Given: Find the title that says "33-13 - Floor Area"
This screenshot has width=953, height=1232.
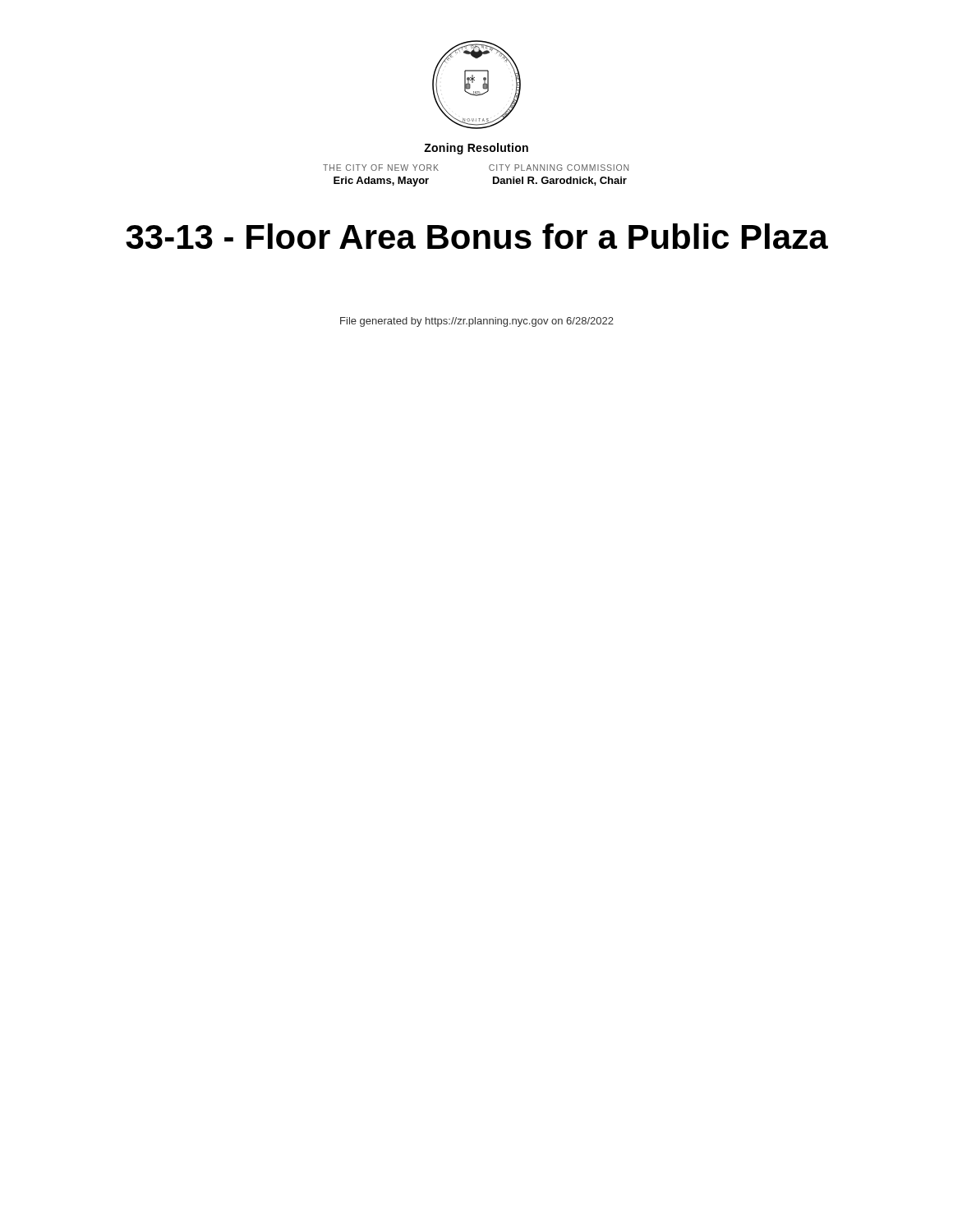Looking at the screenshot, I should 476,237.
